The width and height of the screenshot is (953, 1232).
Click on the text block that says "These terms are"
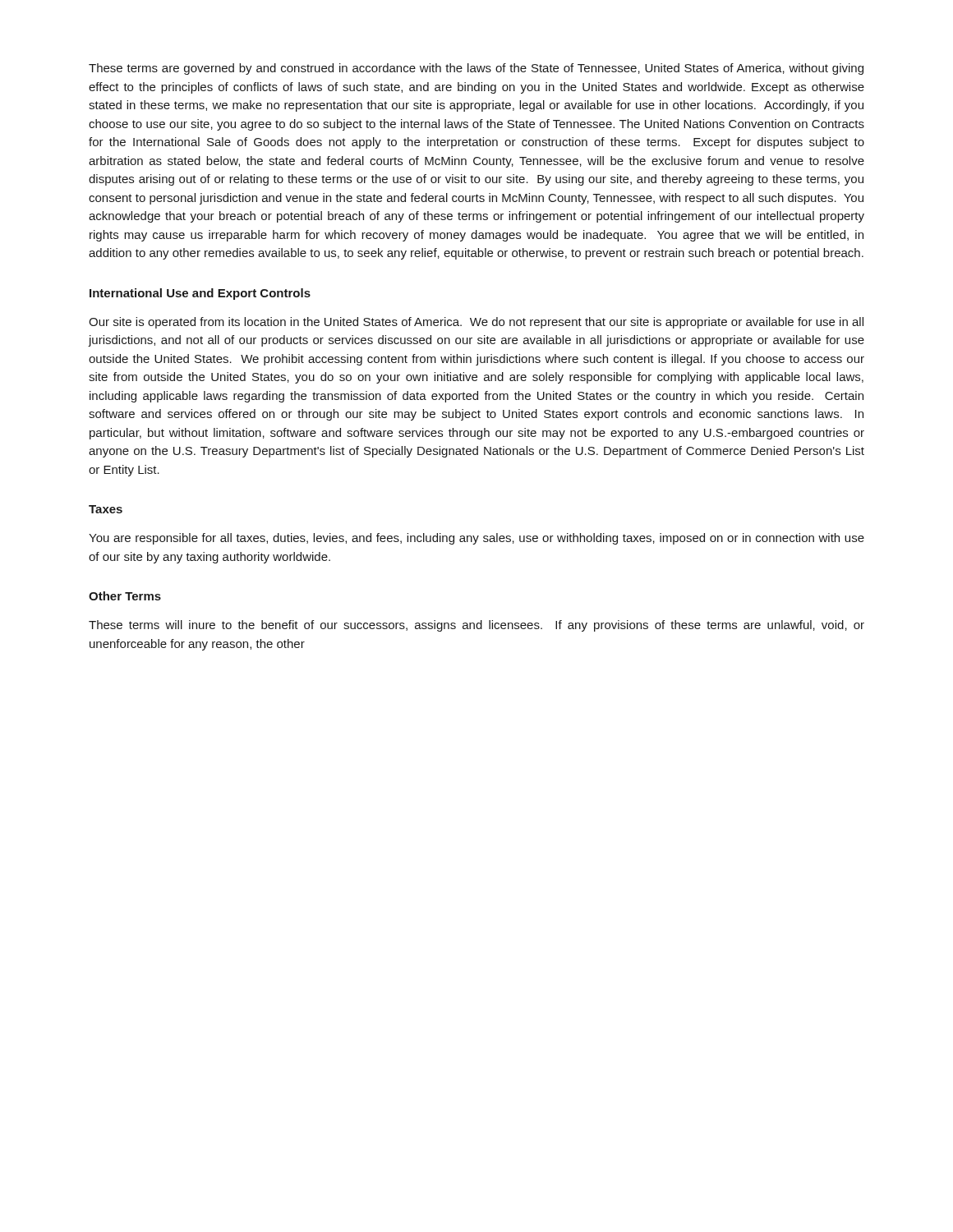click(x=476, y=160)
